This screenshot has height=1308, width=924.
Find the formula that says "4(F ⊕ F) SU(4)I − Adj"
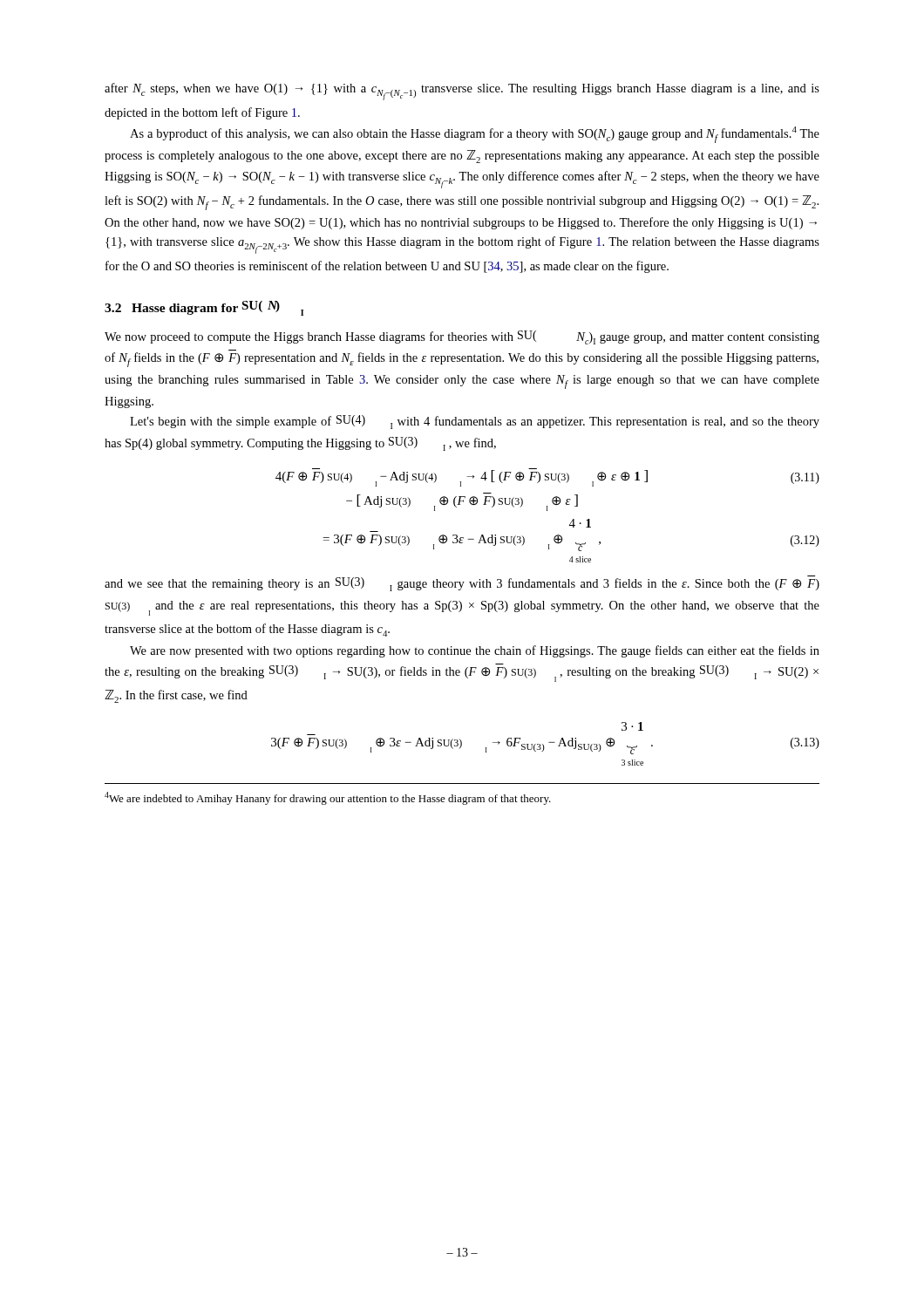coord(462,516)
